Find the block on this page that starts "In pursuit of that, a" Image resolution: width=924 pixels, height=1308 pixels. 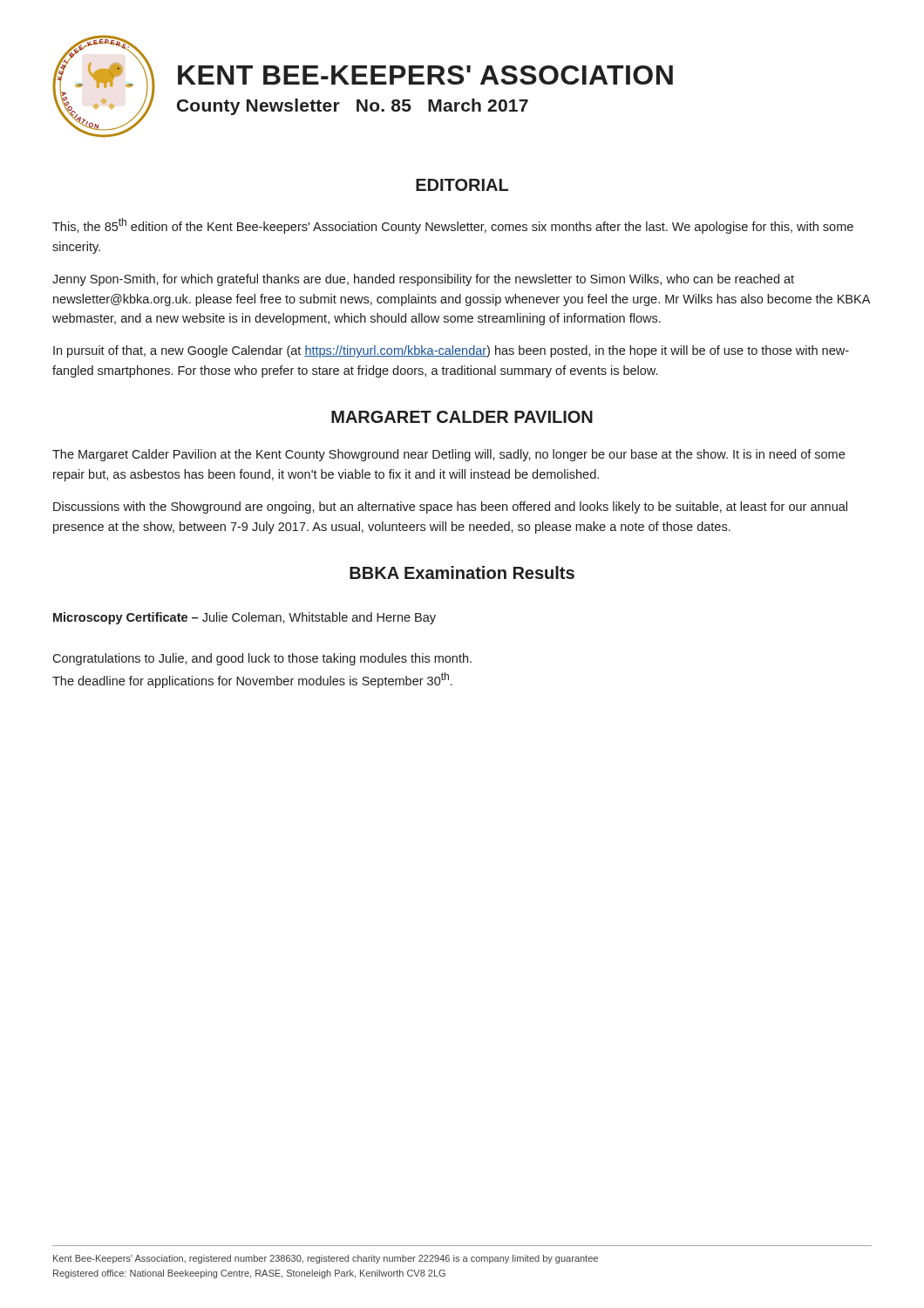451,361
